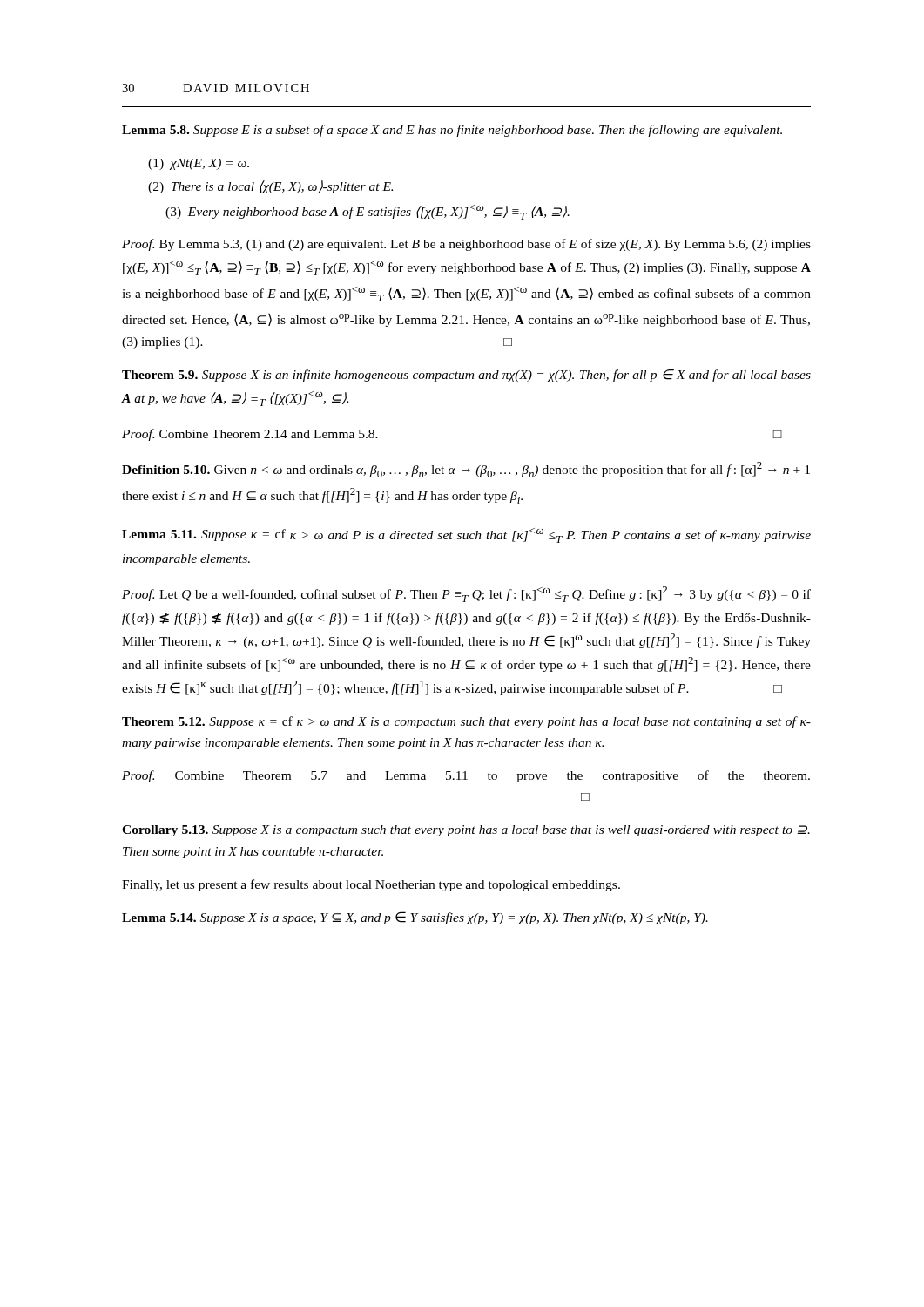Find "(1) χNt(E, X) = ω." on this page
Viewport: 924px width, 1307px height.
point(199,164)
